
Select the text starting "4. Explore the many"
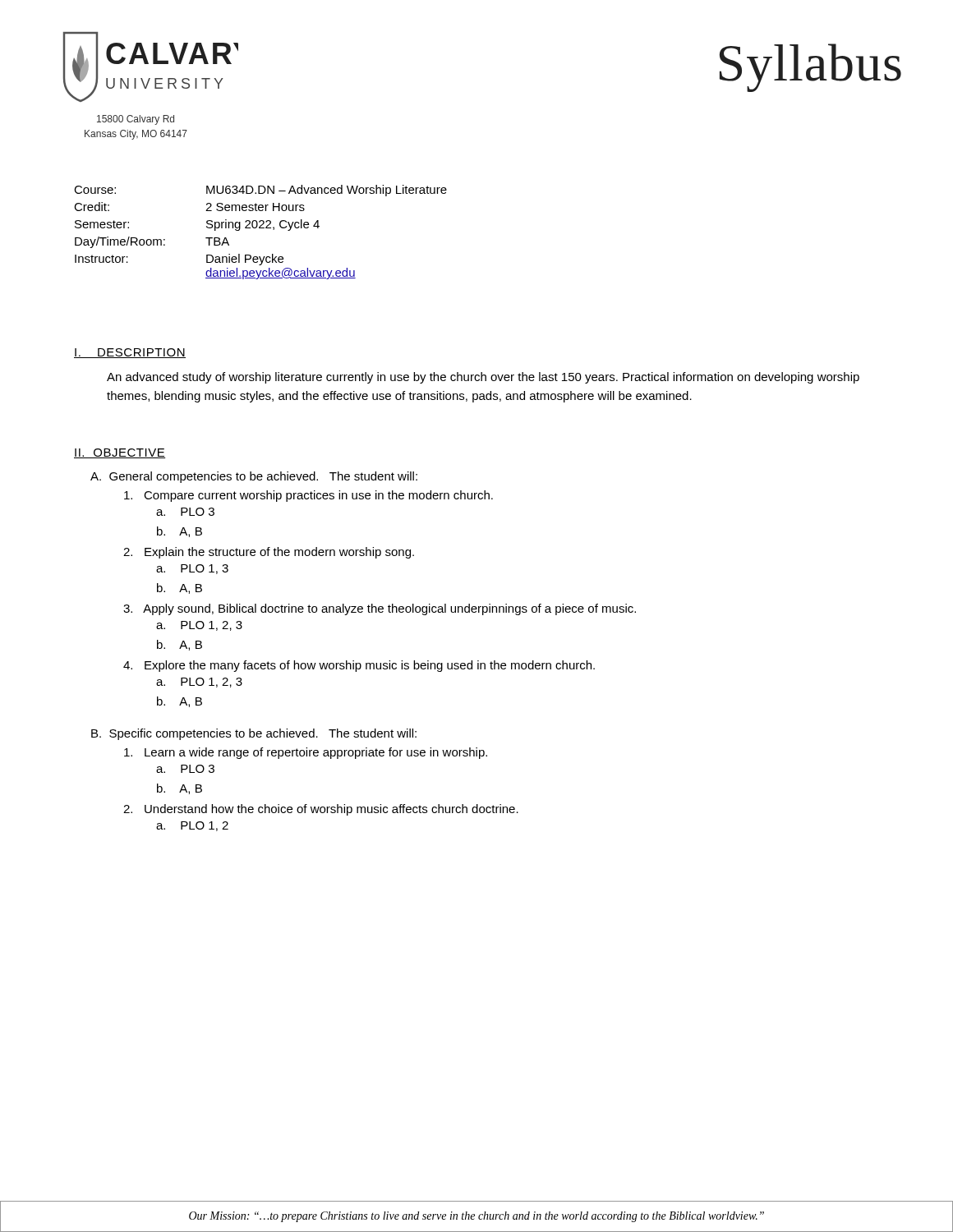(x=359, y=666)
